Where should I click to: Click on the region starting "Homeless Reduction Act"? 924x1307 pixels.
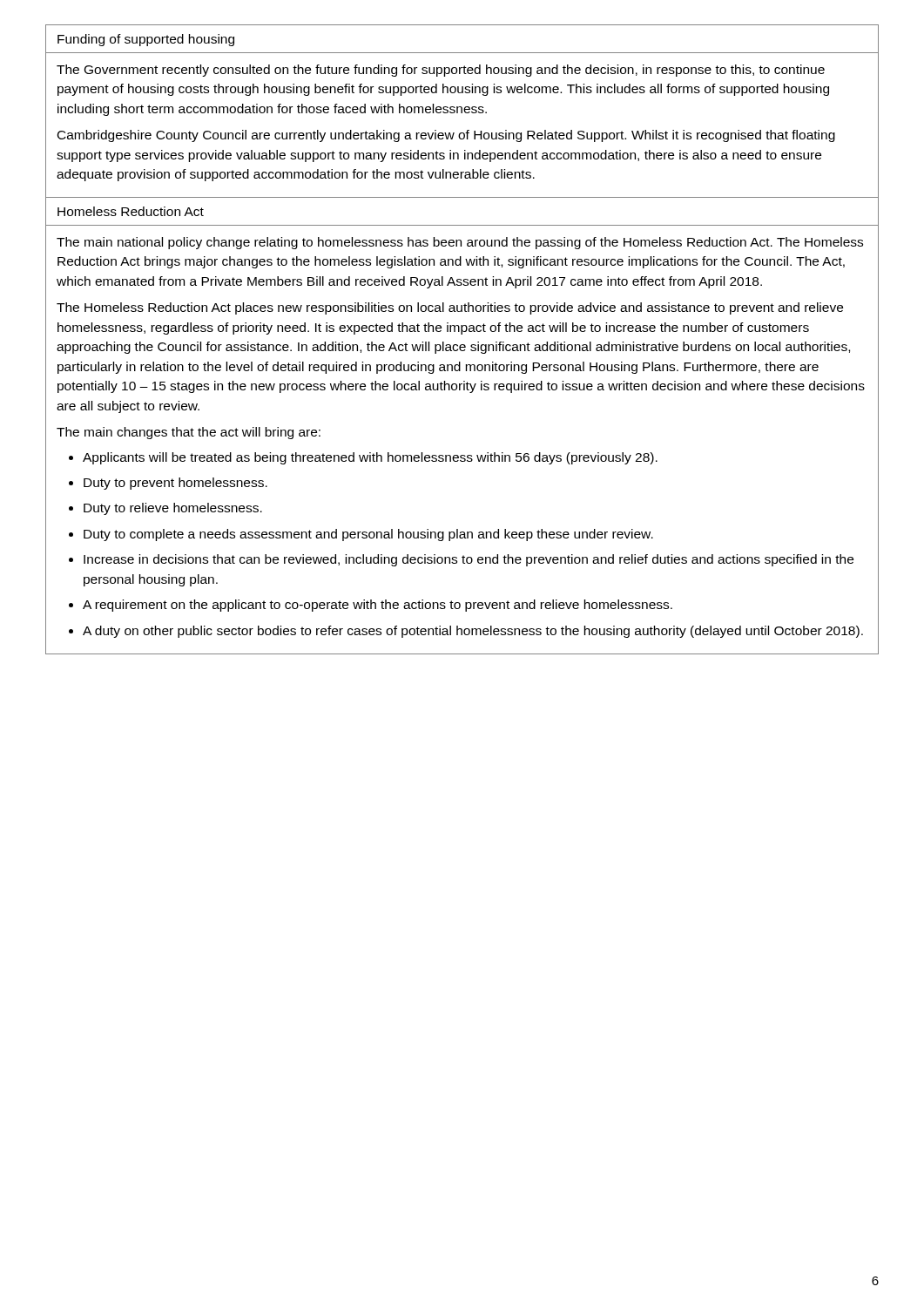pyautogui.click(x=130, y=211)
